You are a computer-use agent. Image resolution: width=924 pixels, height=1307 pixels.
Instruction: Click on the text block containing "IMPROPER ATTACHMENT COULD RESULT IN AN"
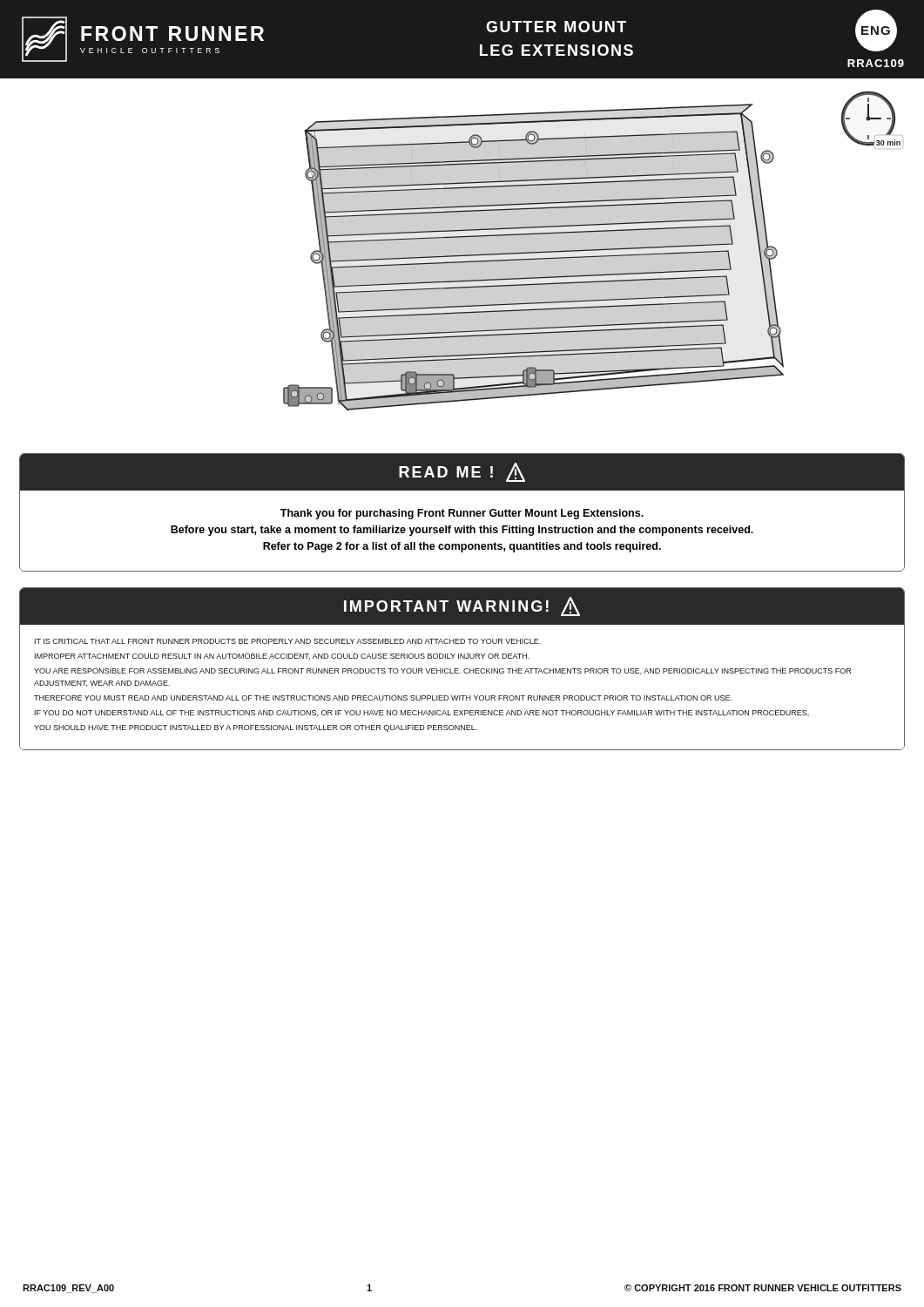[x=282, y=656]
